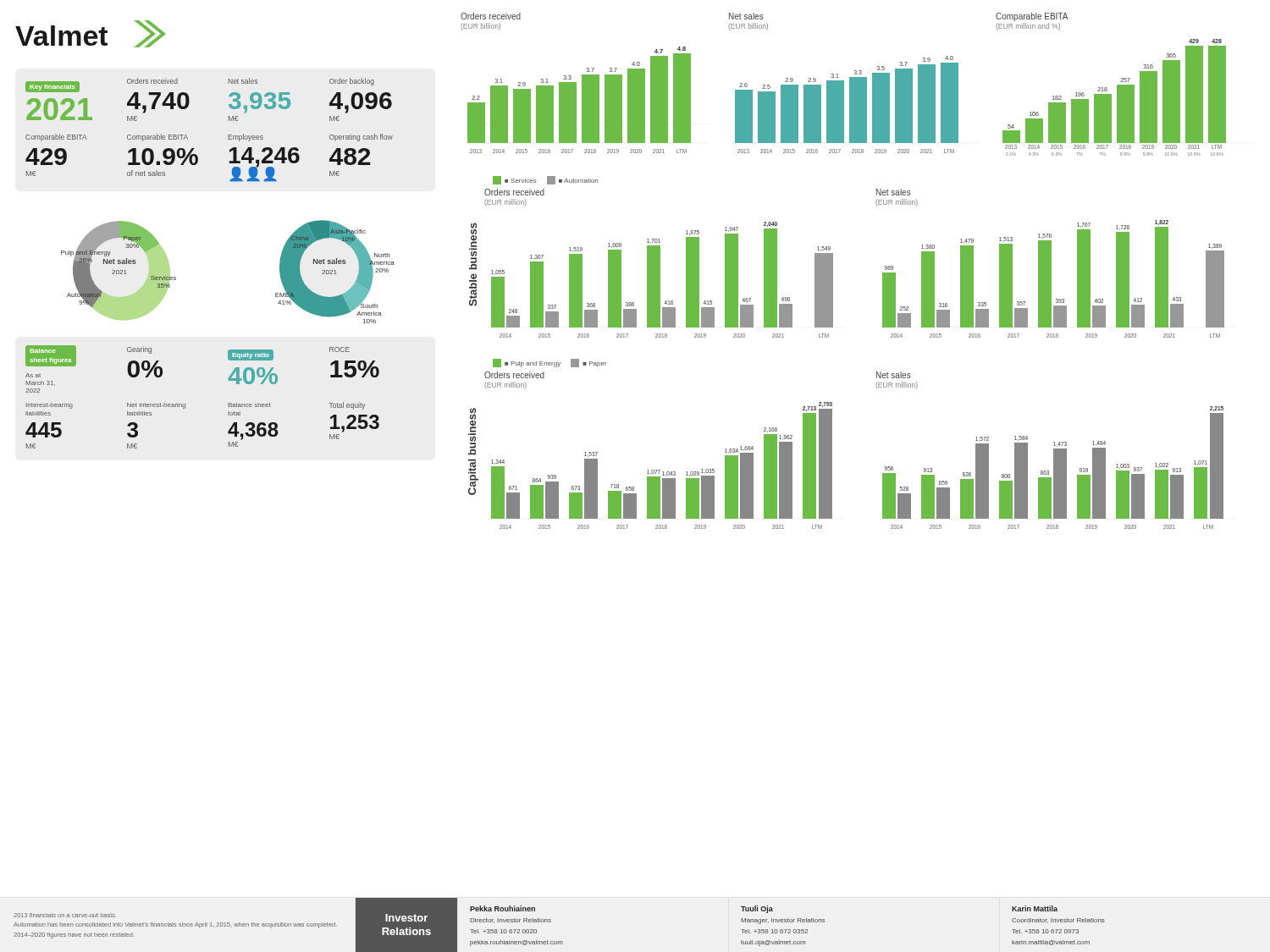Viewport: 1270px width, 952px height.
Task: Point to "Stable business"
Action: click(472, 264)
